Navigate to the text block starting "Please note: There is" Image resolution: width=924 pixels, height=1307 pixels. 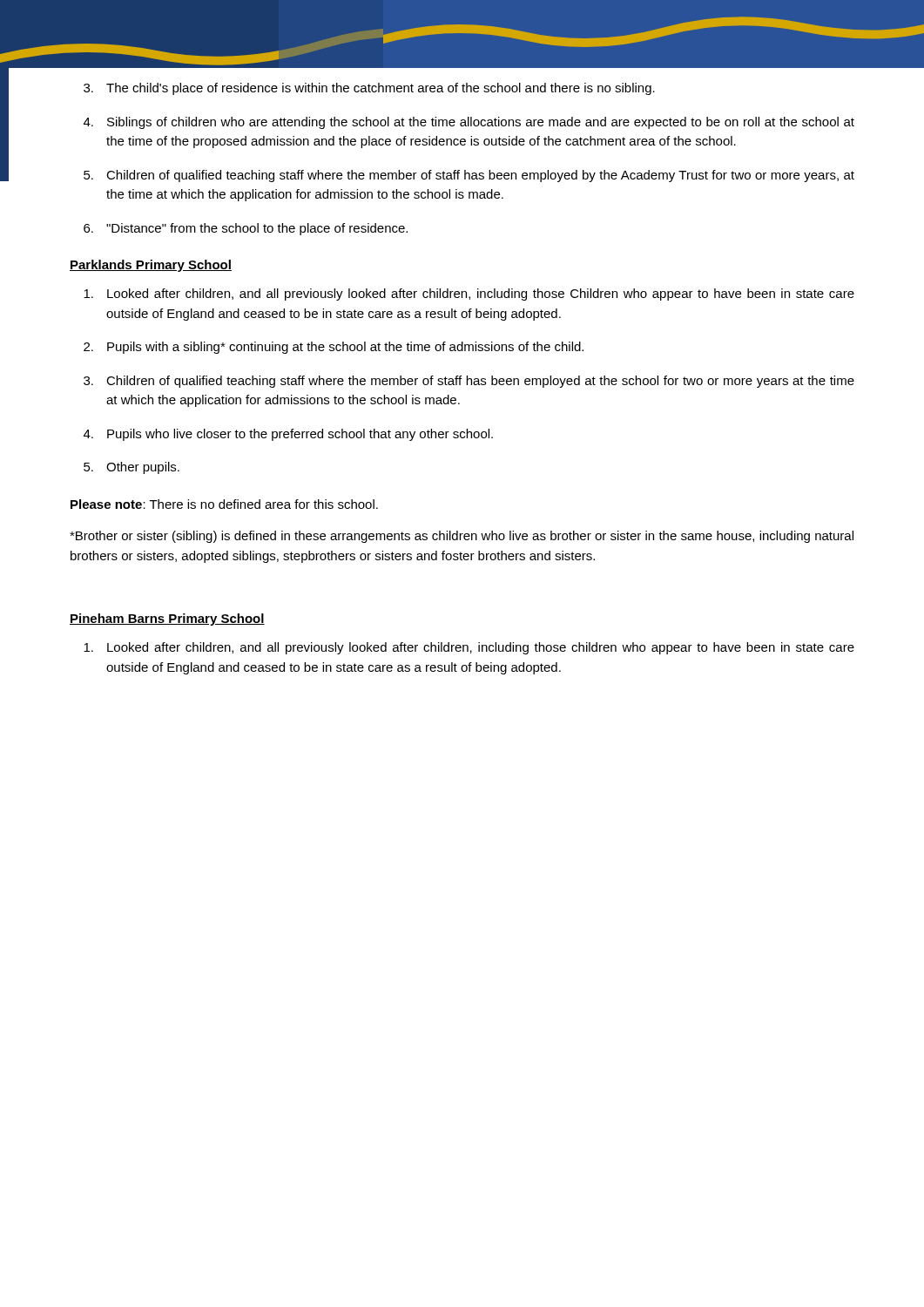[x=224, y=504]
